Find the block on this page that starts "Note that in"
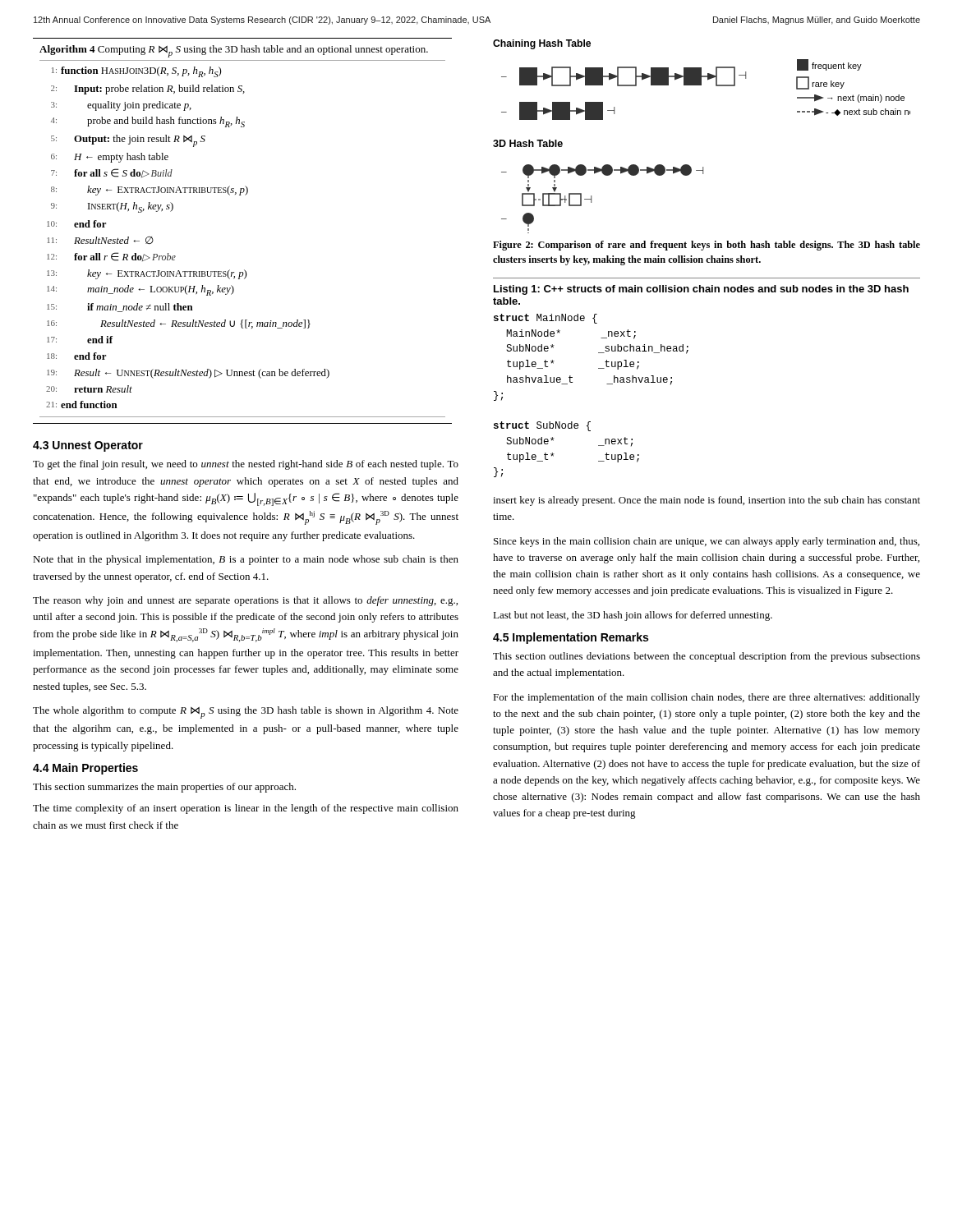 [246, 568]
